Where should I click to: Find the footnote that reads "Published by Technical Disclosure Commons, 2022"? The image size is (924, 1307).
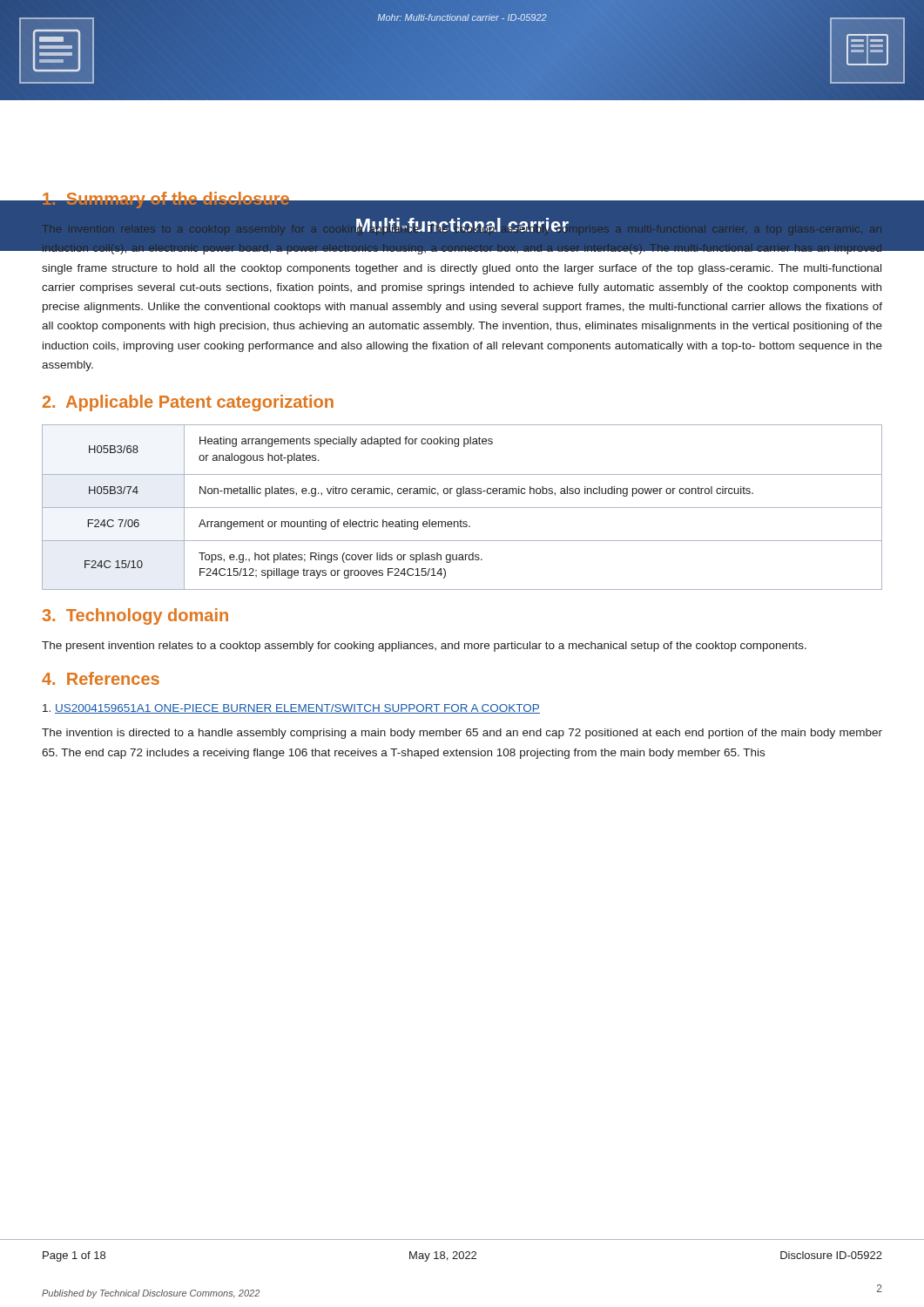pyautogui.click(x=151, y=1293)
